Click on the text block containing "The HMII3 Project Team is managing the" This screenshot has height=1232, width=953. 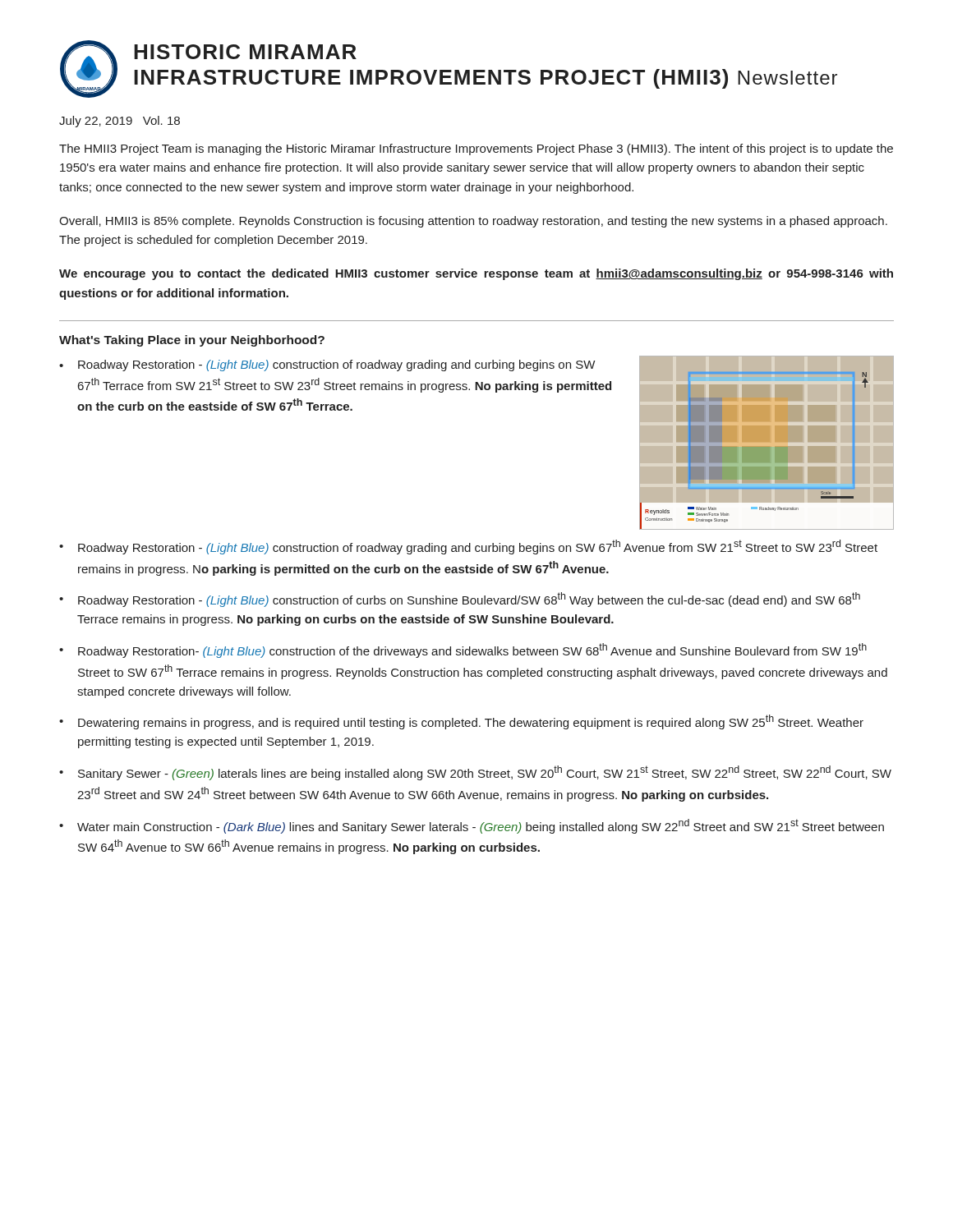476,167
